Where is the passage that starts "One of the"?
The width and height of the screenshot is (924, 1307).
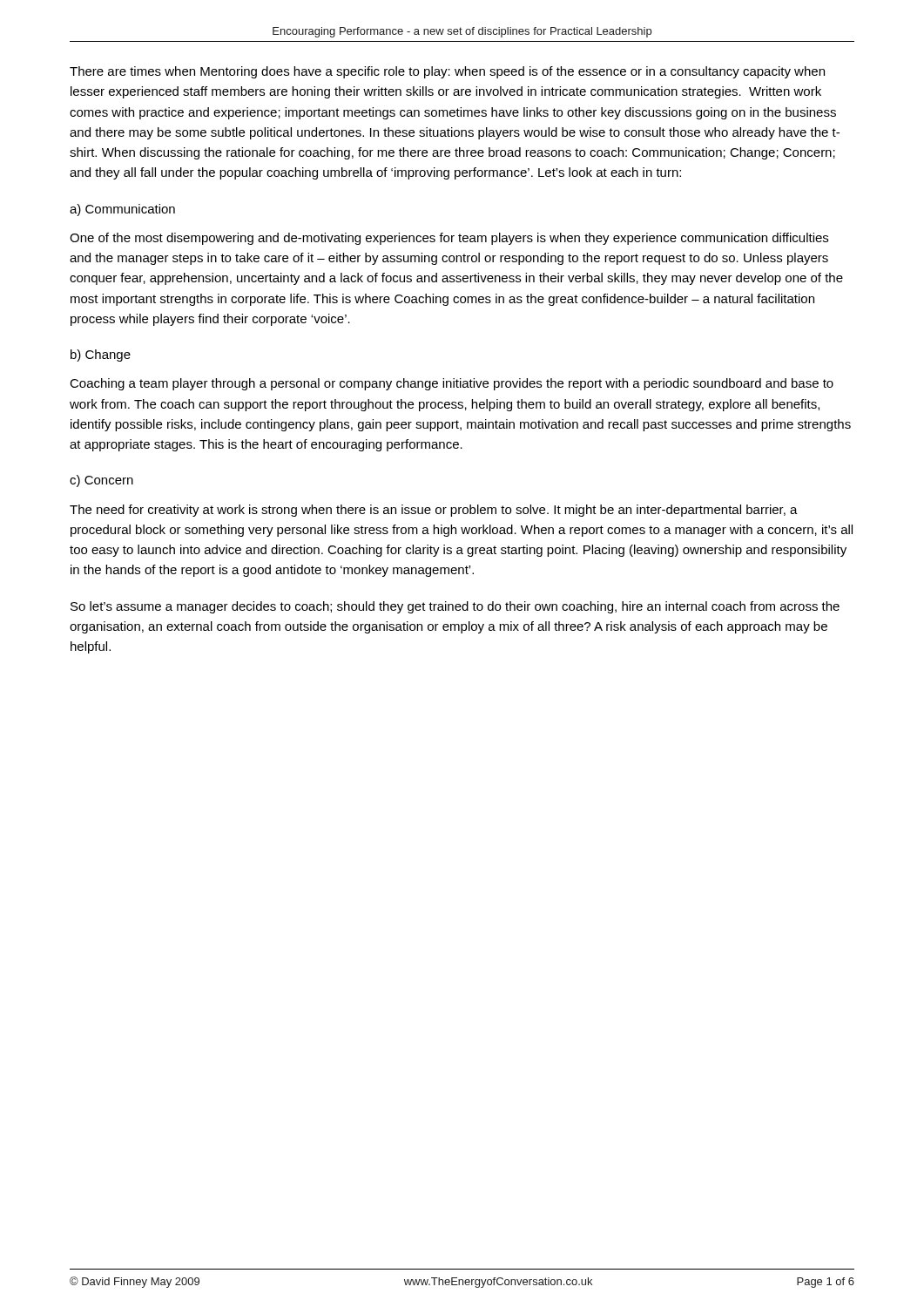[456, 278]
